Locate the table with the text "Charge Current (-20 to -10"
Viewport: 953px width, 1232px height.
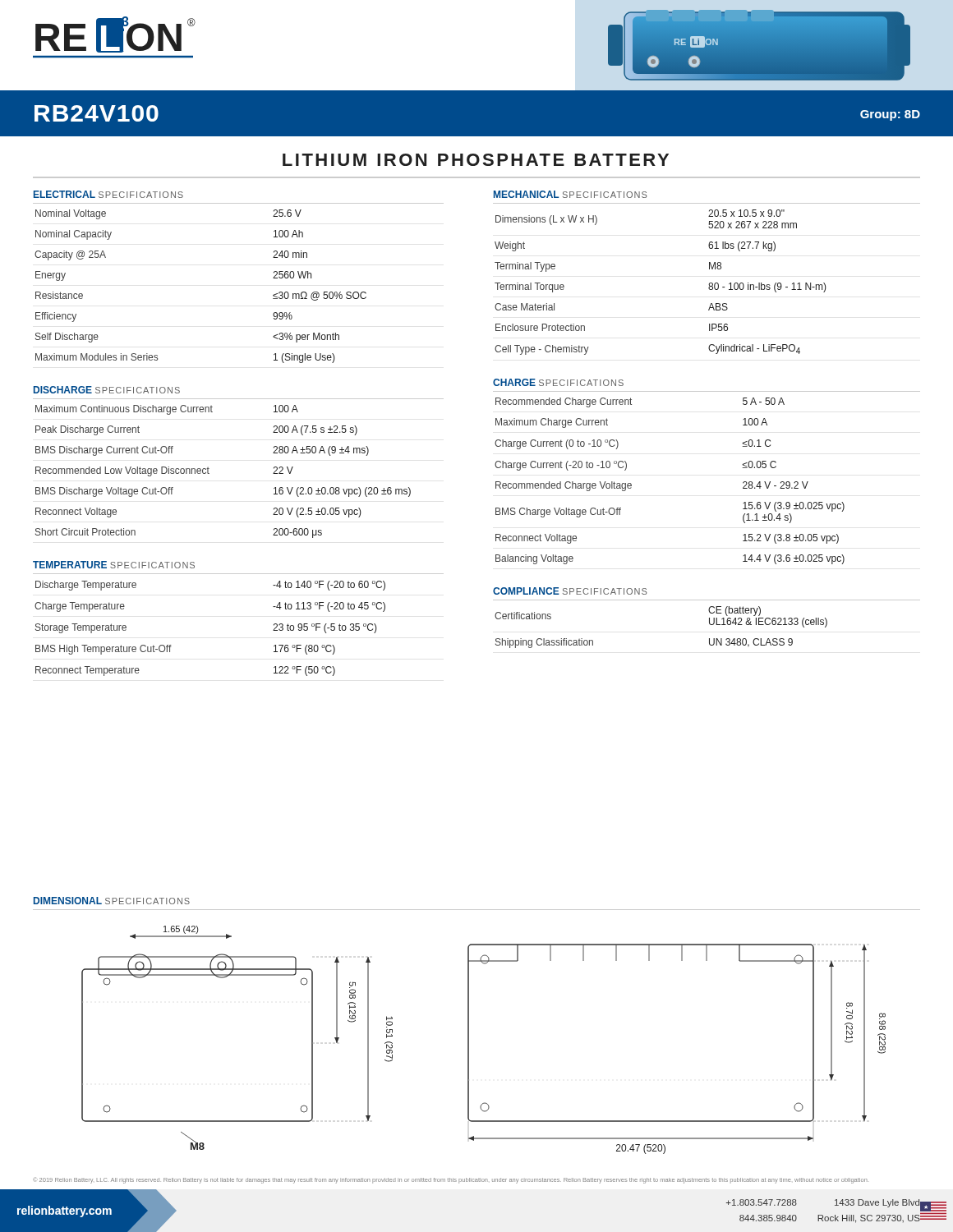pos(707,481)
